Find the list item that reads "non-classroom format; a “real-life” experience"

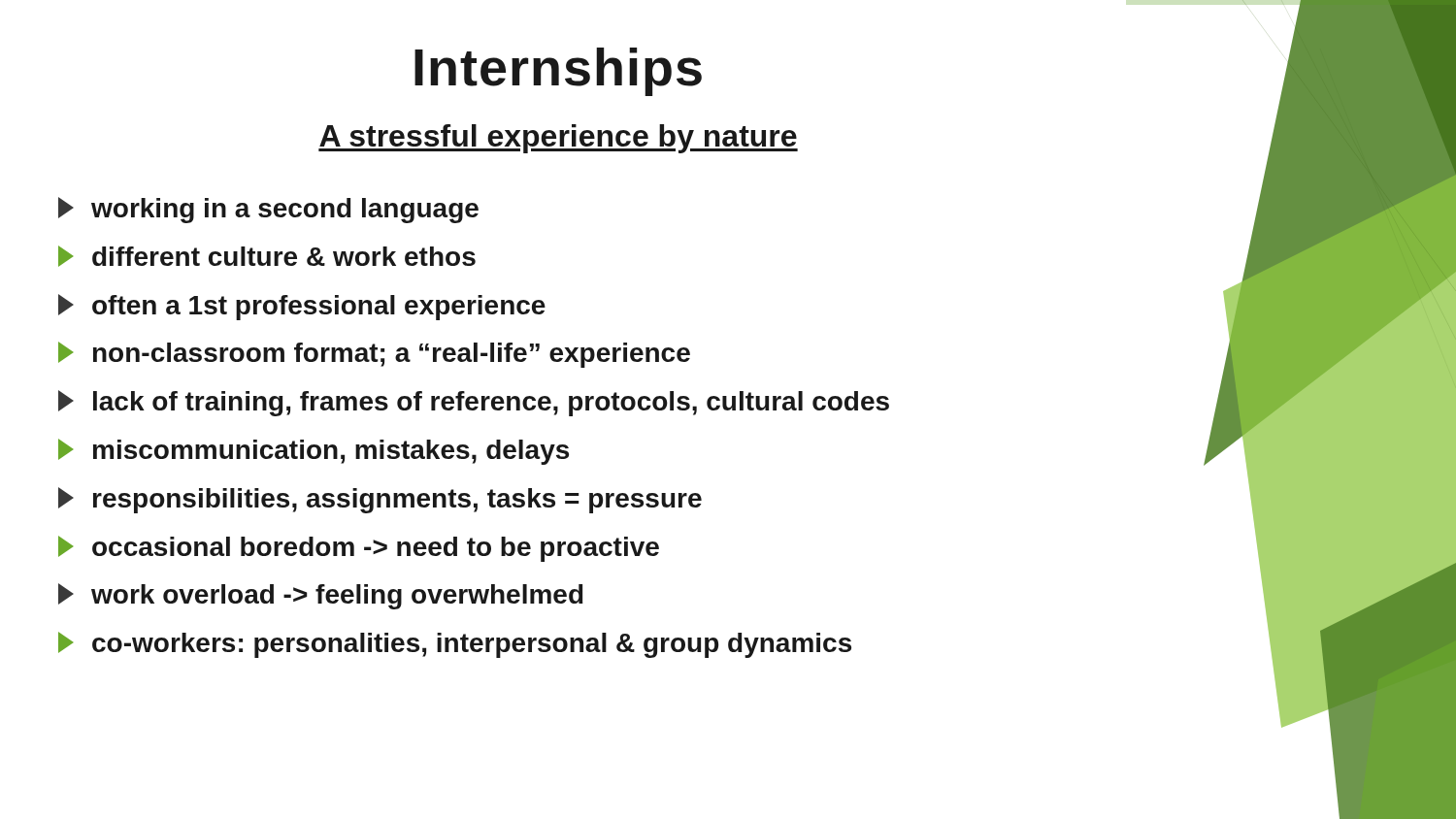[375, 353]
